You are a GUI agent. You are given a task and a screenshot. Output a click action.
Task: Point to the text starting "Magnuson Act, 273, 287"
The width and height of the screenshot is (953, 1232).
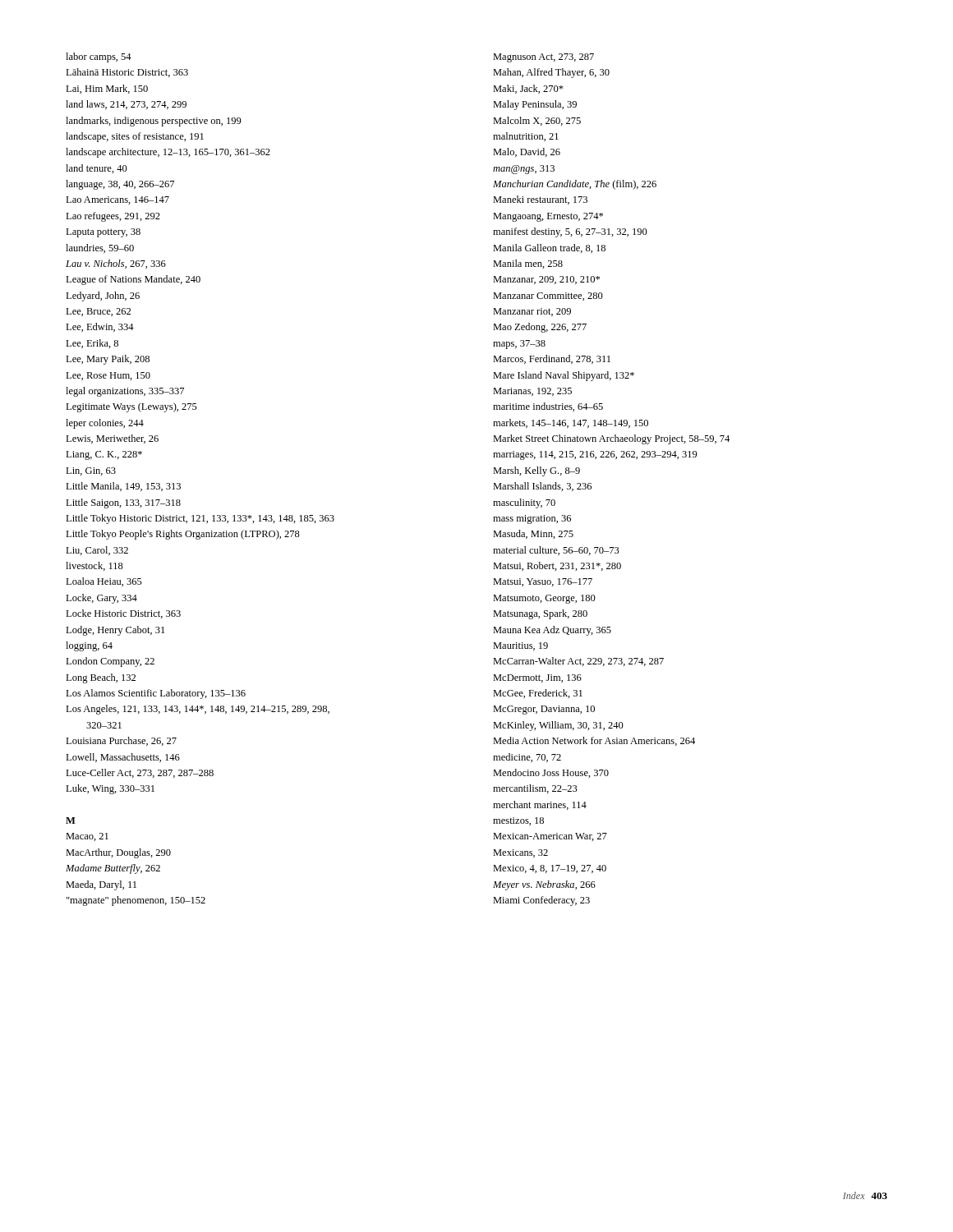543,58
